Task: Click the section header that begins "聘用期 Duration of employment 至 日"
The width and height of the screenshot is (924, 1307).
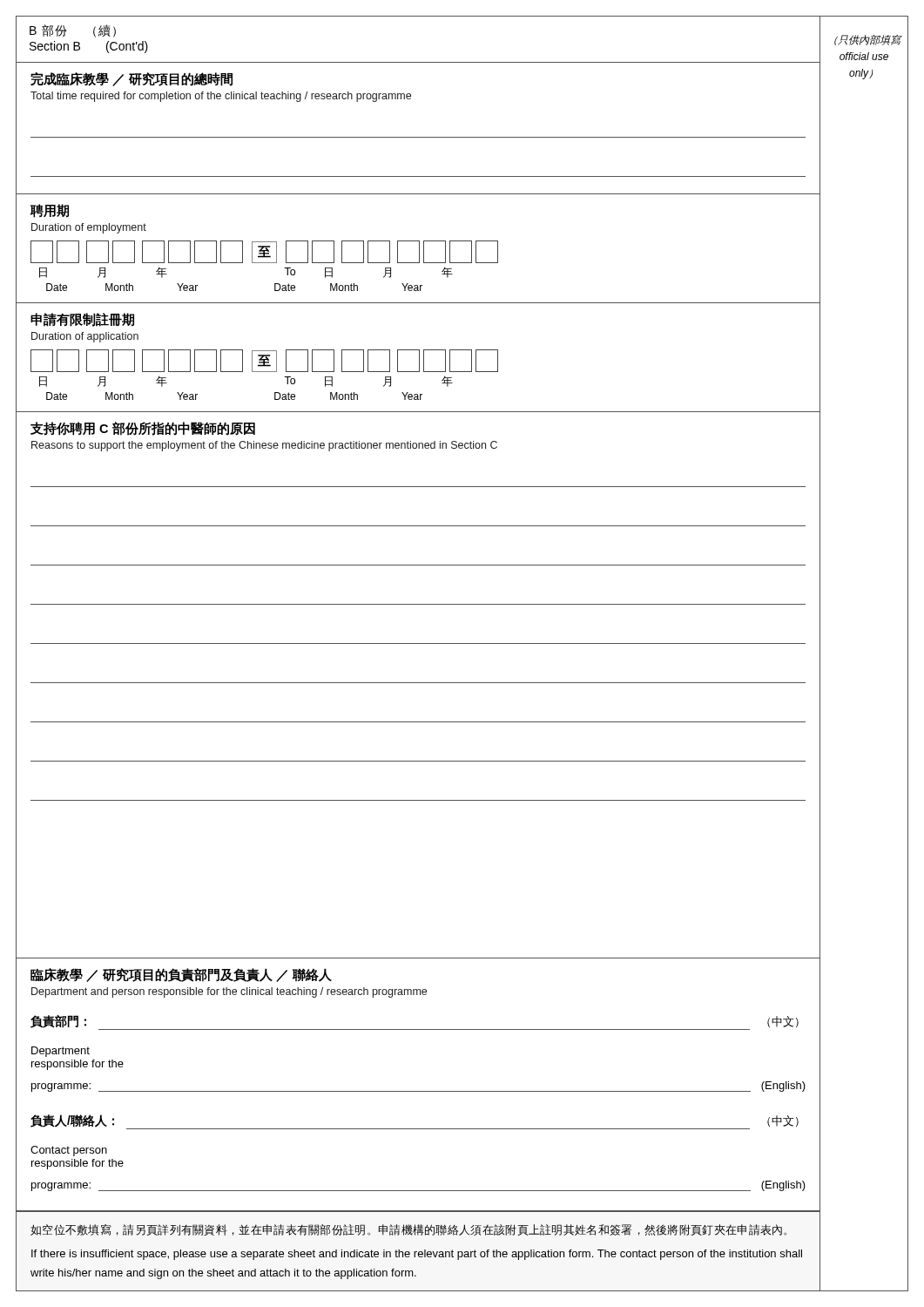Action: pyautogui.click(x=418, y=248)
